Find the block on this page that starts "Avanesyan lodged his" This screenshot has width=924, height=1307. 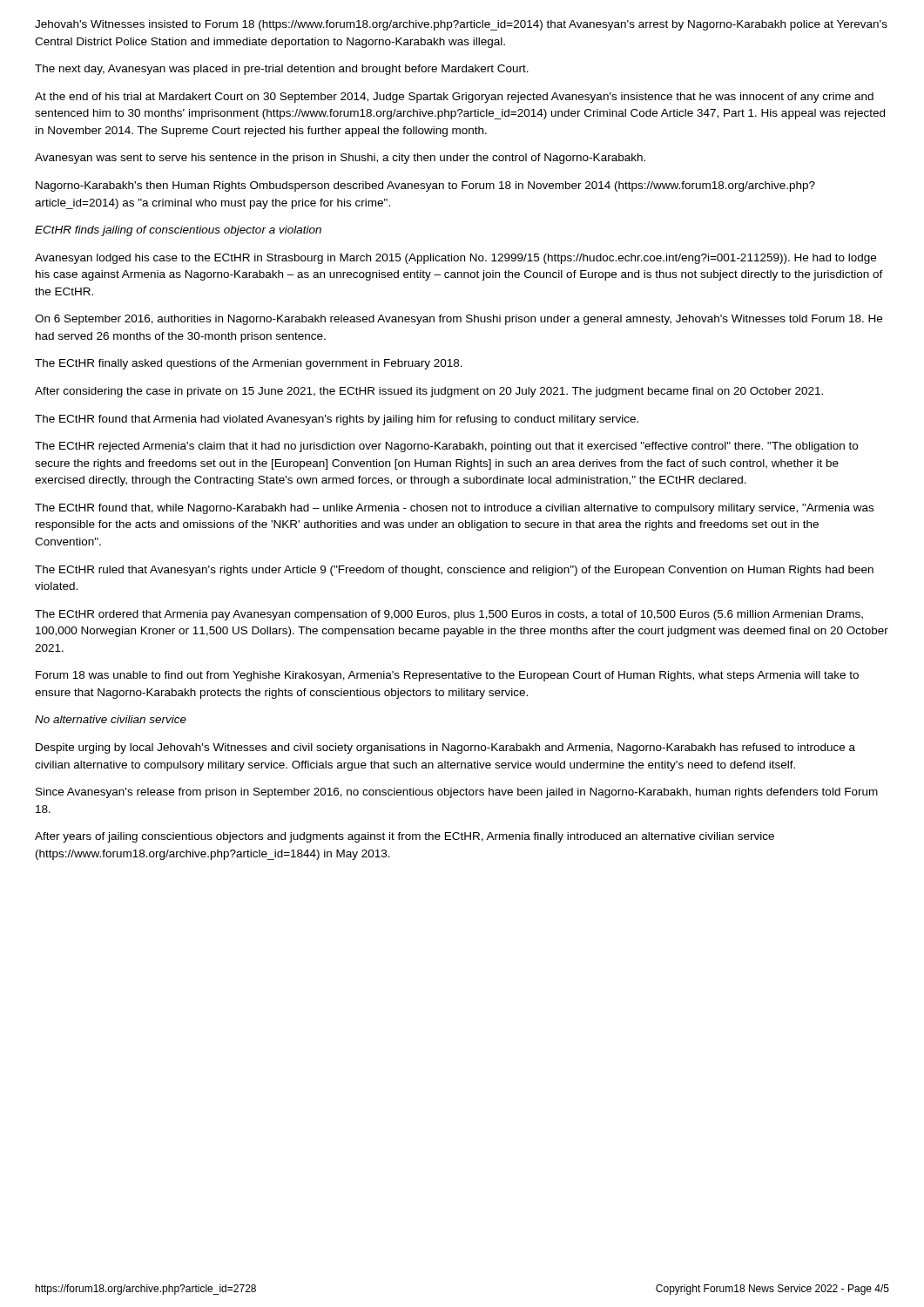click(x=462, y=274)
